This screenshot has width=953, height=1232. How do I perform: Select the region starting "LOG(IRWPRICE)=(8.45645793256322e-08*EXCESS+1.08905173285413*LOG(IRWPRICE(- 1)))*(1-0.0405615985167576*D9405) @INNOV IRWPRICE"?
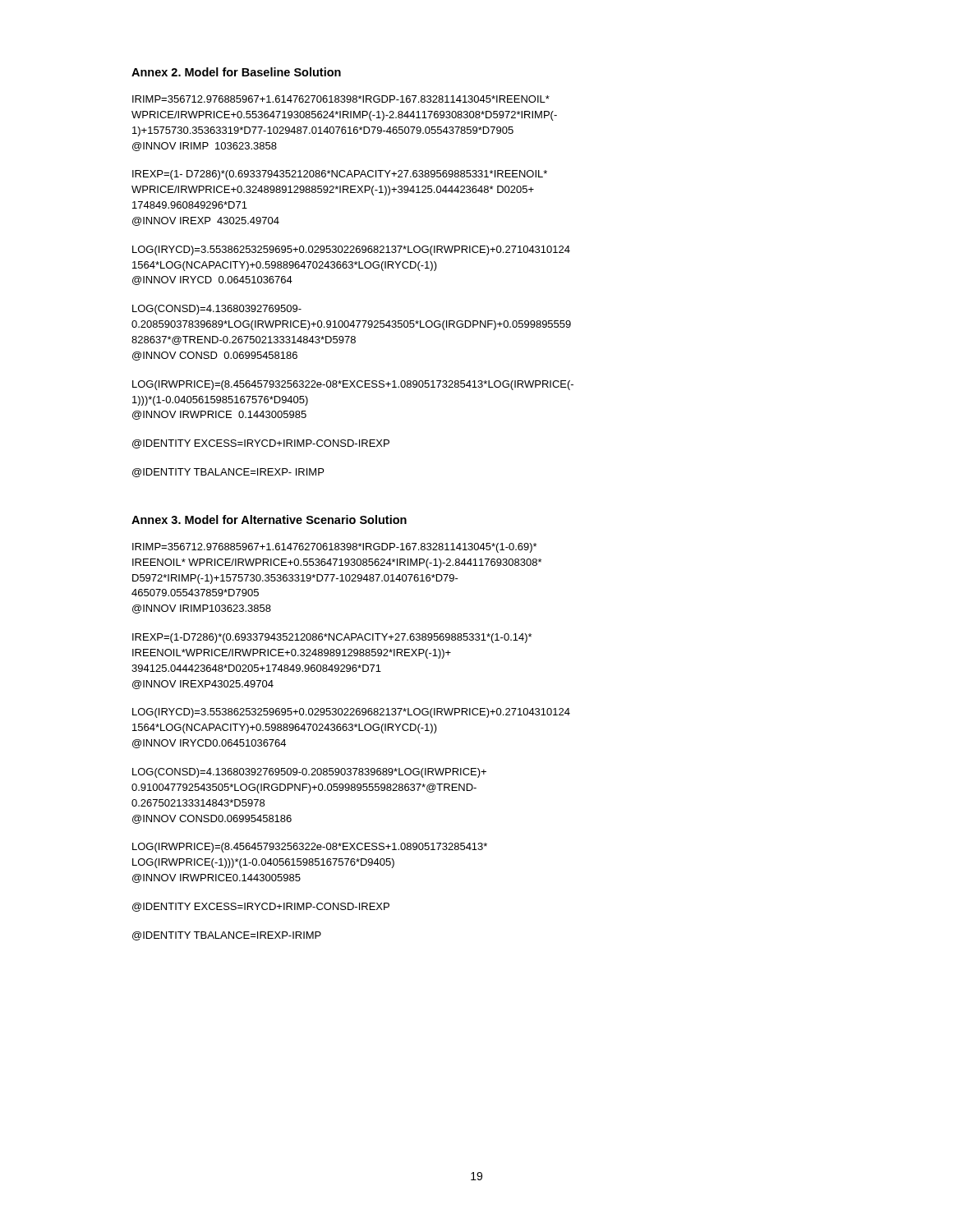353,385
